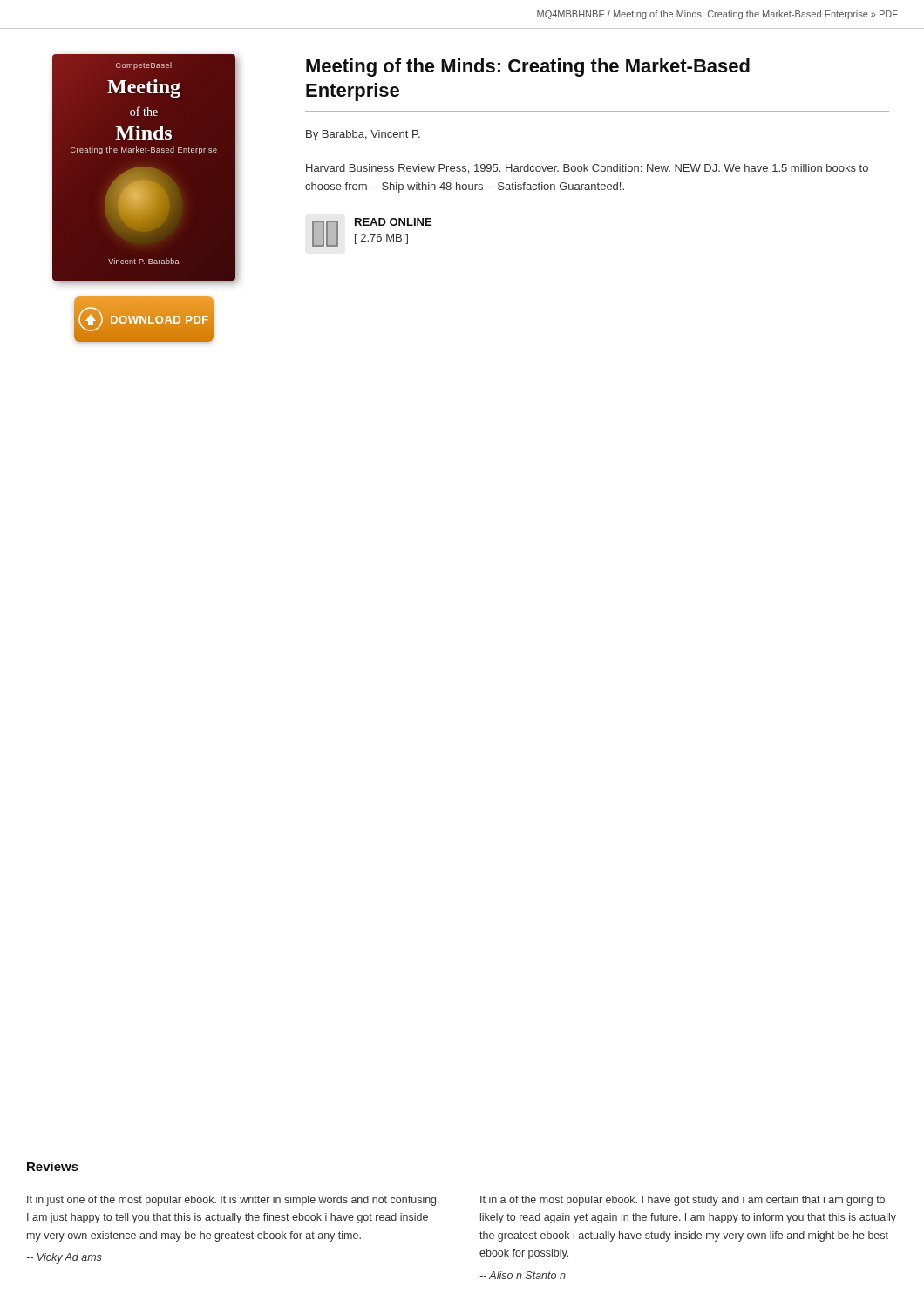
Task: Select the text that says "Aliso n Stanto n"
Action: pyautogui.click(x=523, y=1276)
